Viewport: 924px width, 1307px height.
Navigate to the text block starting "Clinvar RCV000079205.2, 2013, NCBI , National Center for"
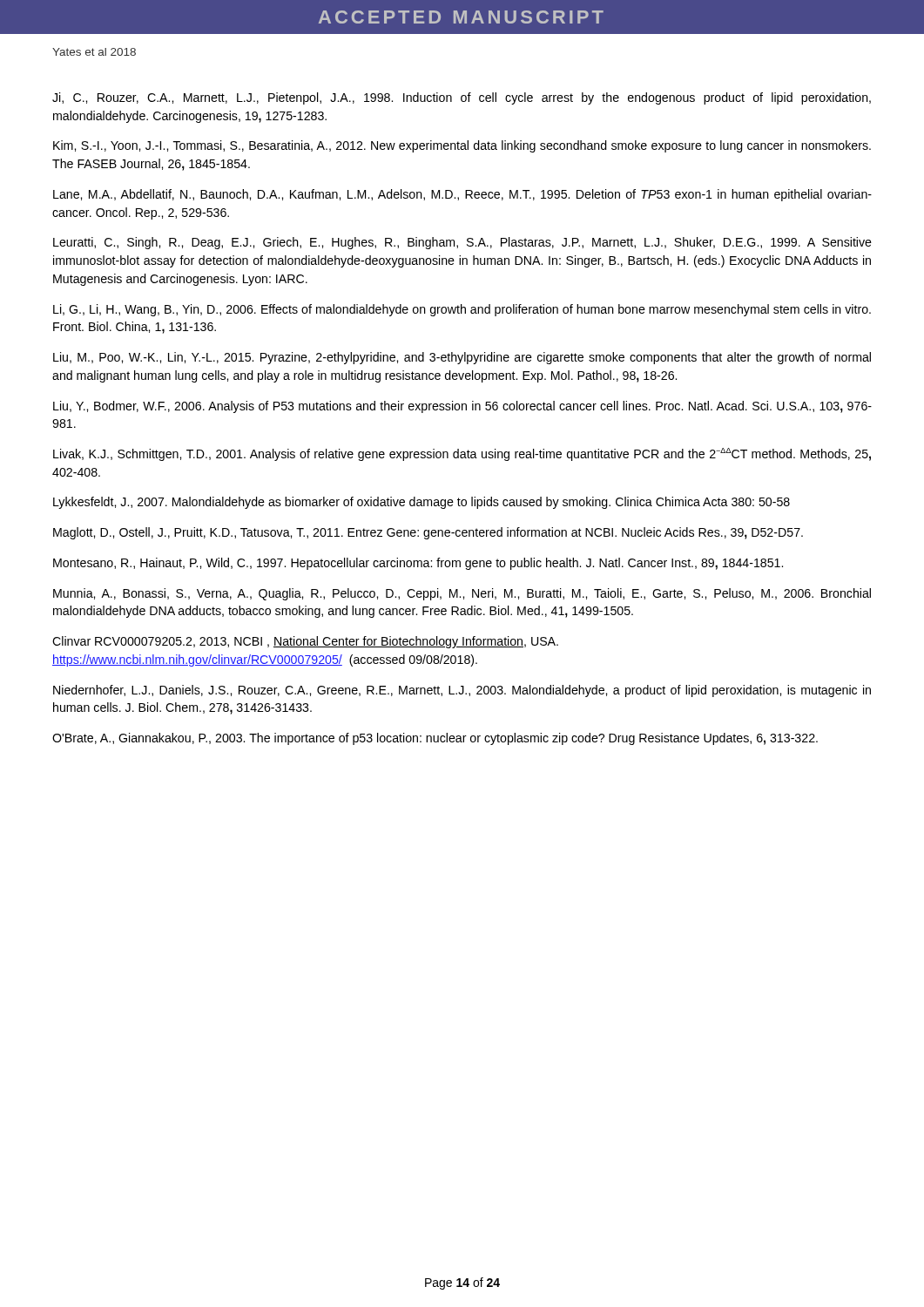[x=306, y=650]
